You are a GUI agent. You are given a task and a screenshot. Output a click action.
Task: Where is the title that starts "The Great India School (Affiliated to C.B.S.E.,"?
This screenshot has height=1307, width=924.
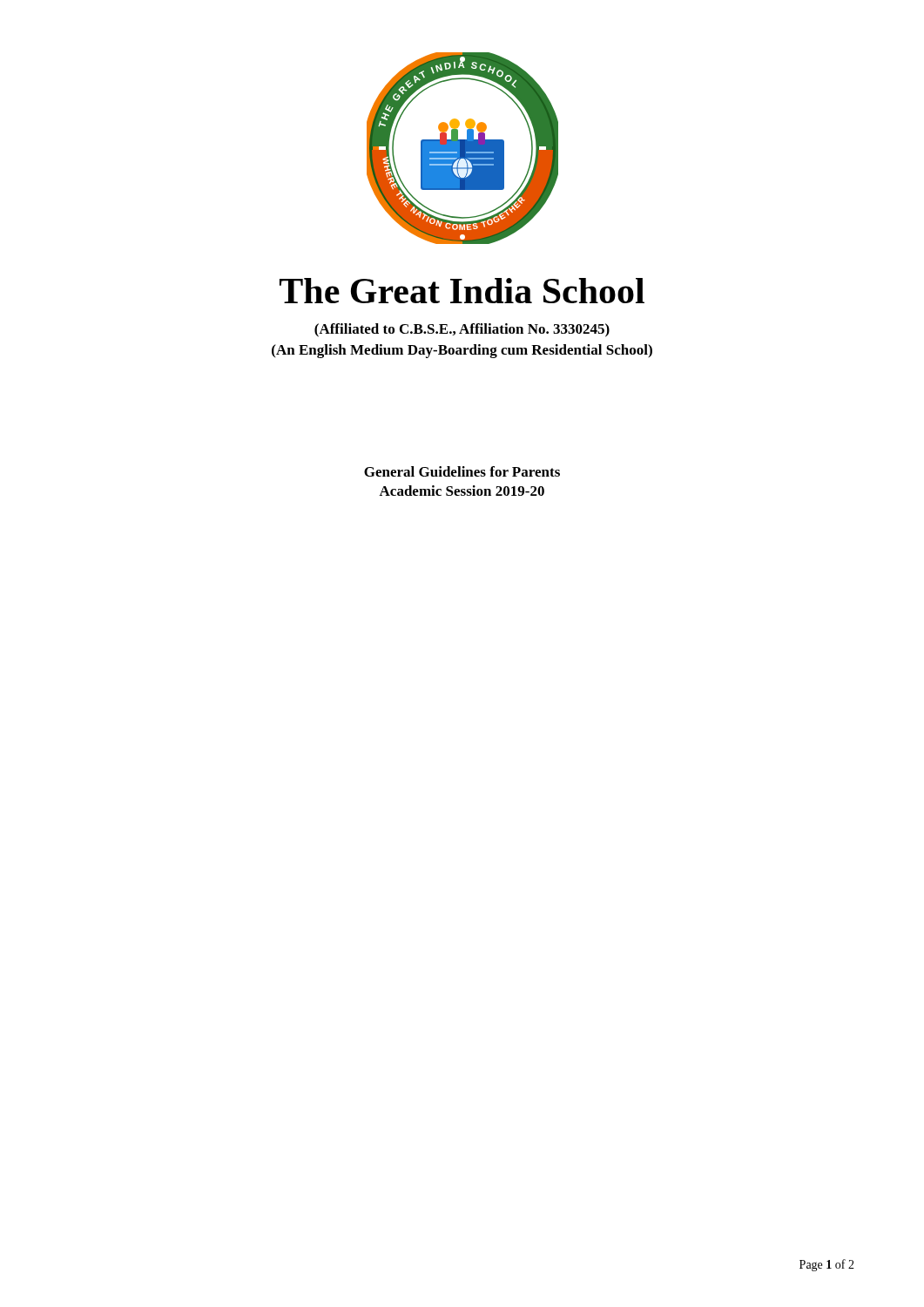tap(462, 315)
